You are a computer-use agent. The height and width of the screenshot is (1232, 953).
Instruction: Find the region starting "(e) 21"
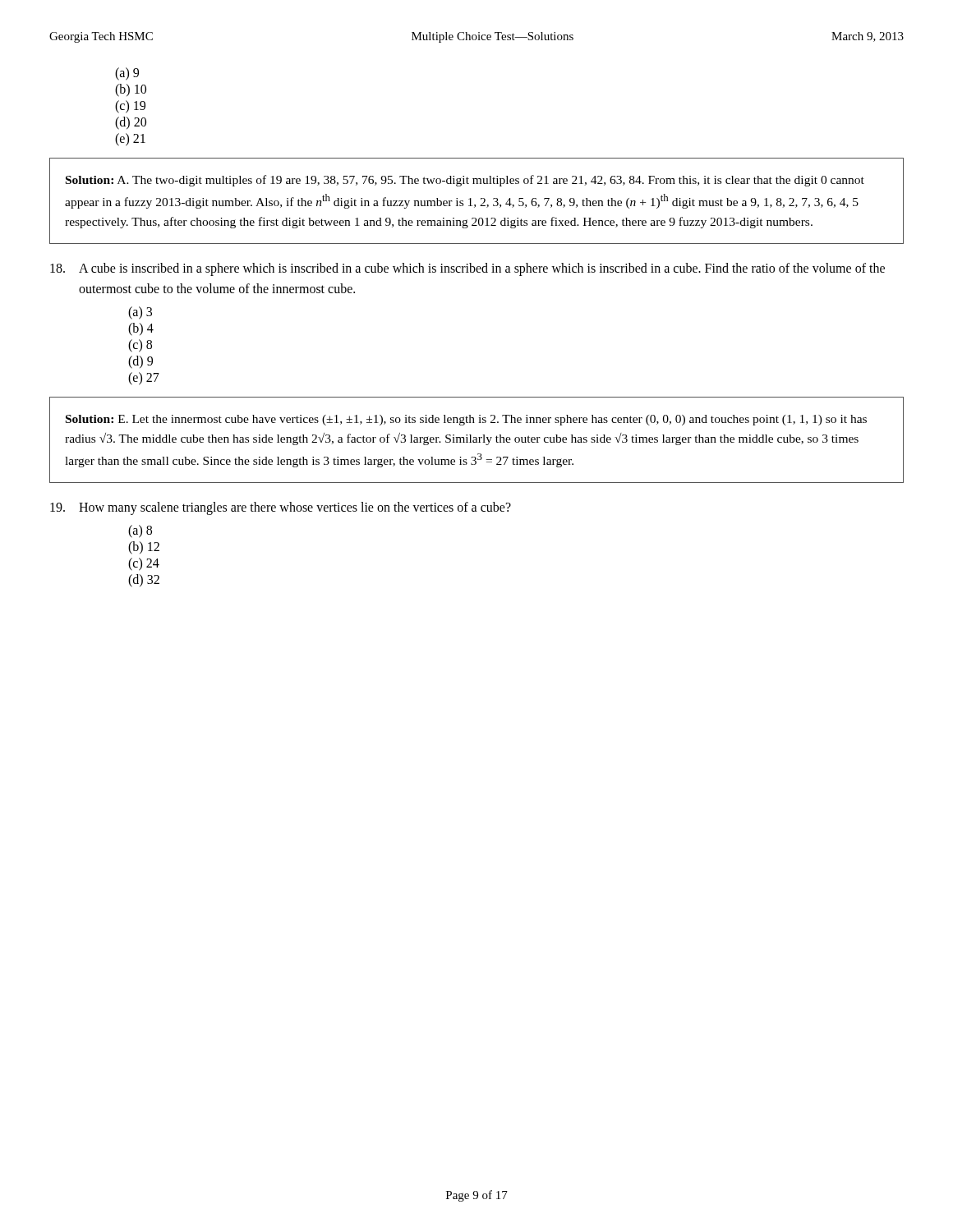pos(131,138)
